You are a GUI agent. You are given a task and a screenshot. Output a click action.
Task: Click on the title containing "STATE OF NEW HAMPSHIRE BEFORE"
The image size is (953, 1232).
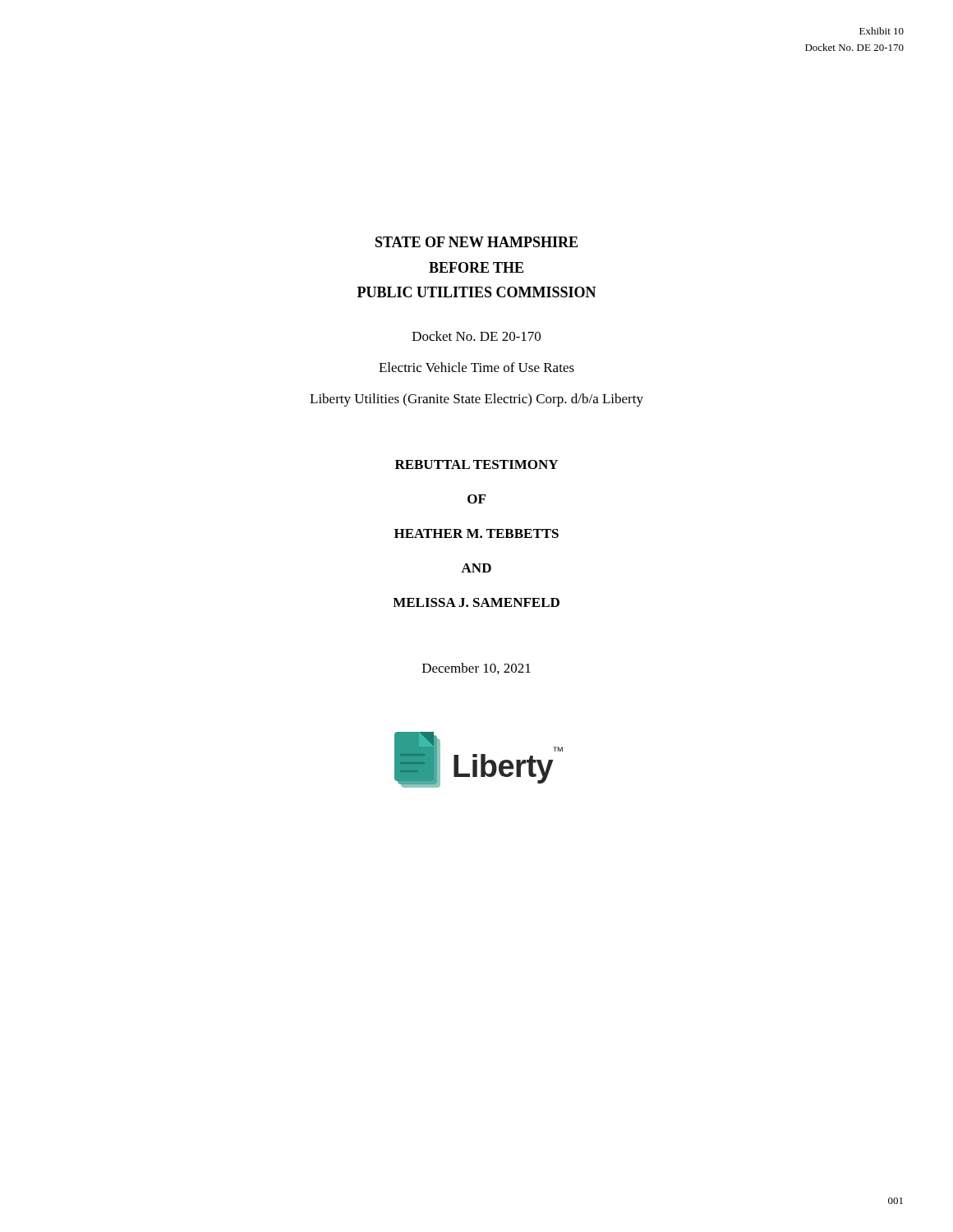pos(476,267)
